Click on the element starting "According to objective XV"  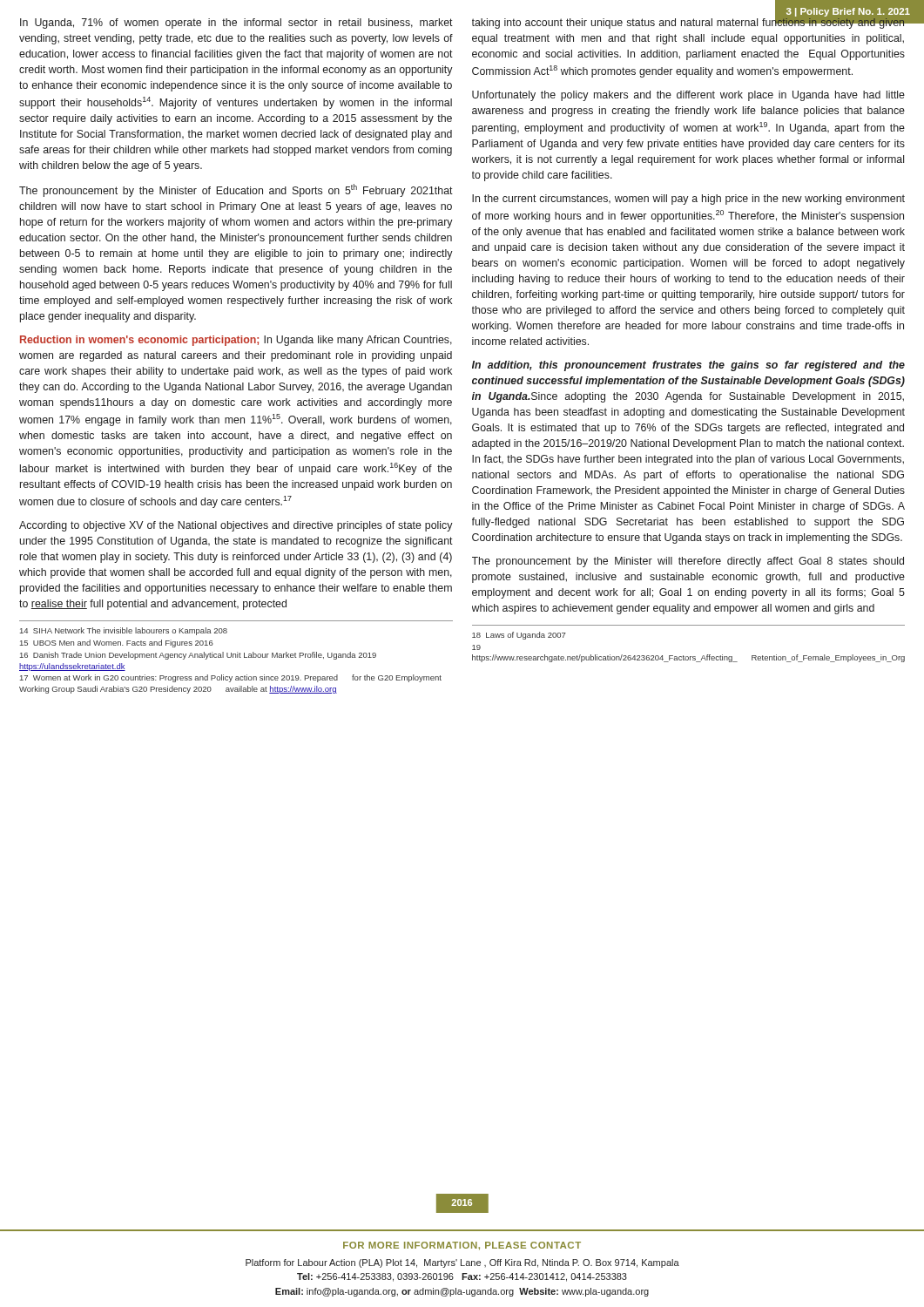[236, 566]
